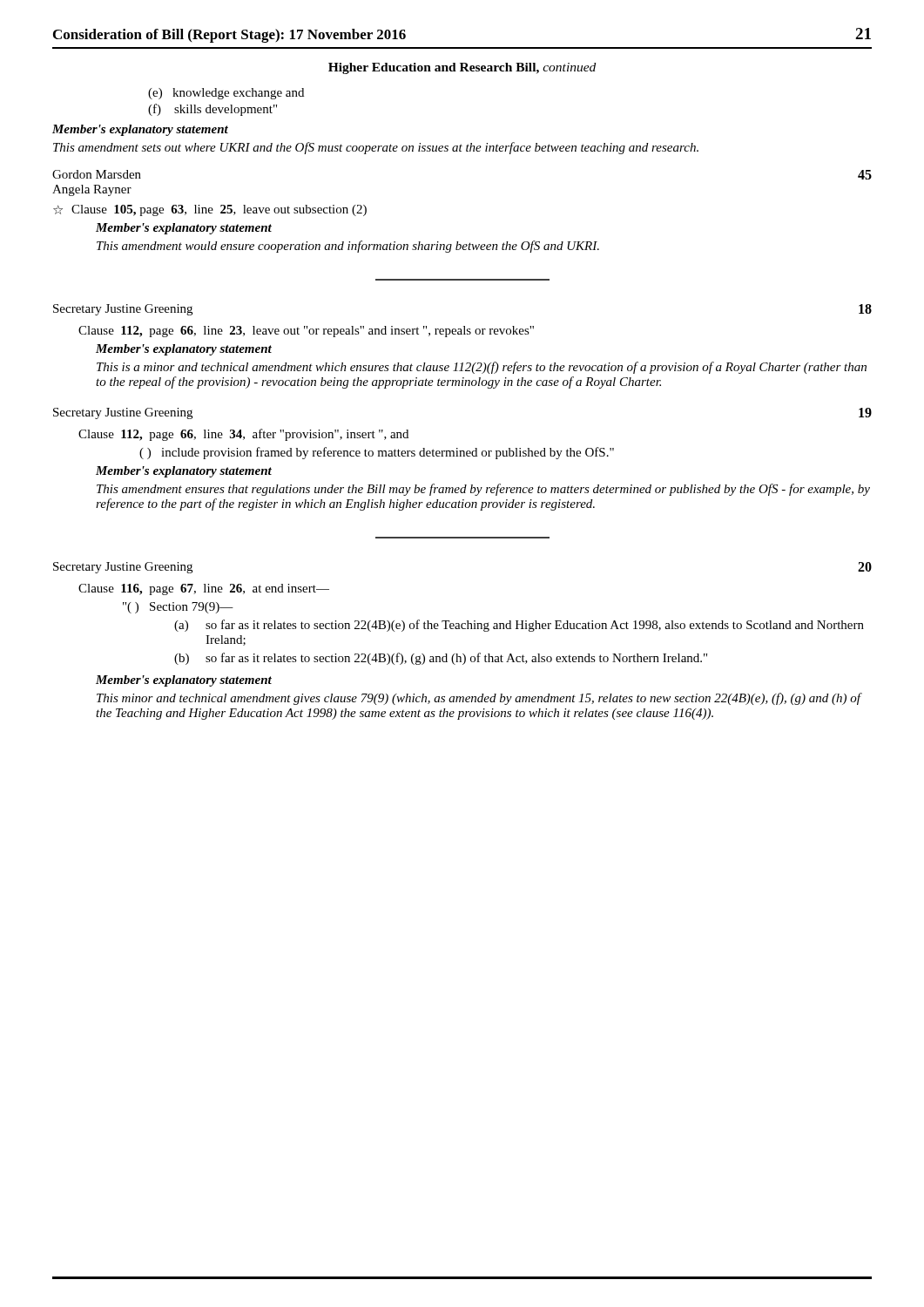The image size is (924, 1307).
Task: Click on the text block that says "( ) include provision"
Action: coord(377,452)
